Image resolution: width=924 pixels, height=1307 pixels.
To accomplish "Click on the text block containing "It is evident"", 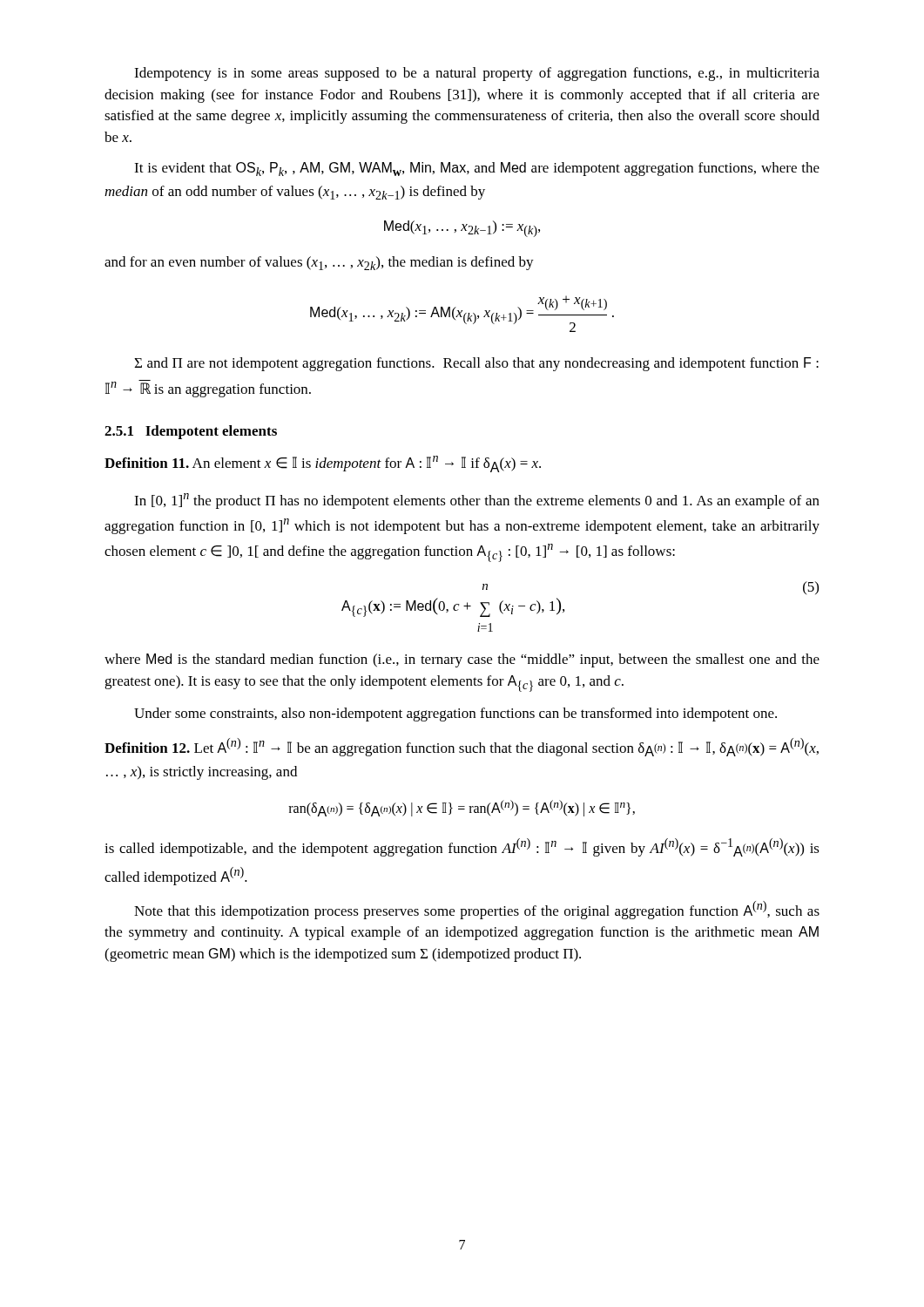I will pyautogui.click(x=462, y=181).
